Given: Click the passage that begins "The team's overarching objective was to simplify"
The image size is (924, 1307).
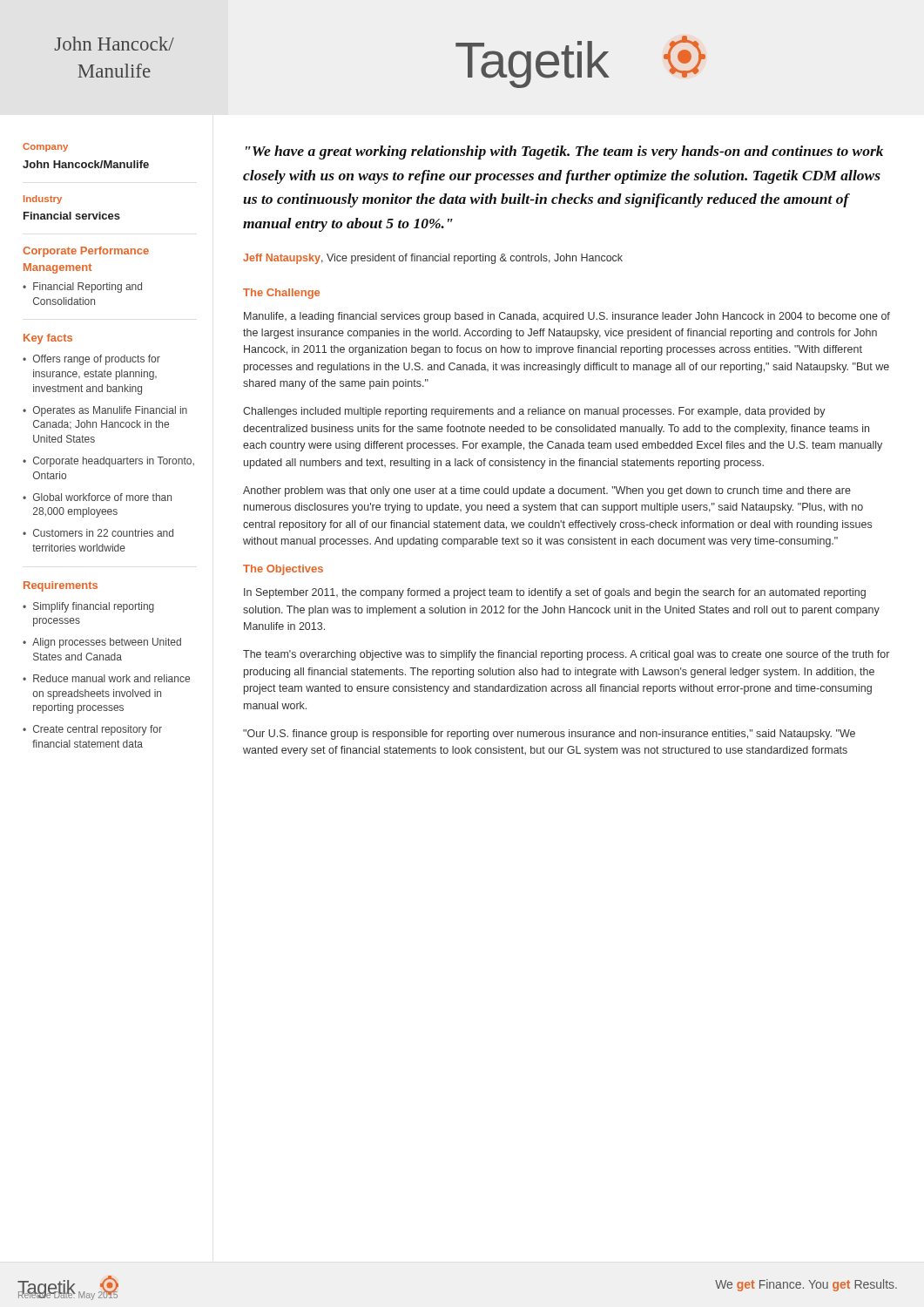Looking at the screenshot, I should (x=566, y=680).
